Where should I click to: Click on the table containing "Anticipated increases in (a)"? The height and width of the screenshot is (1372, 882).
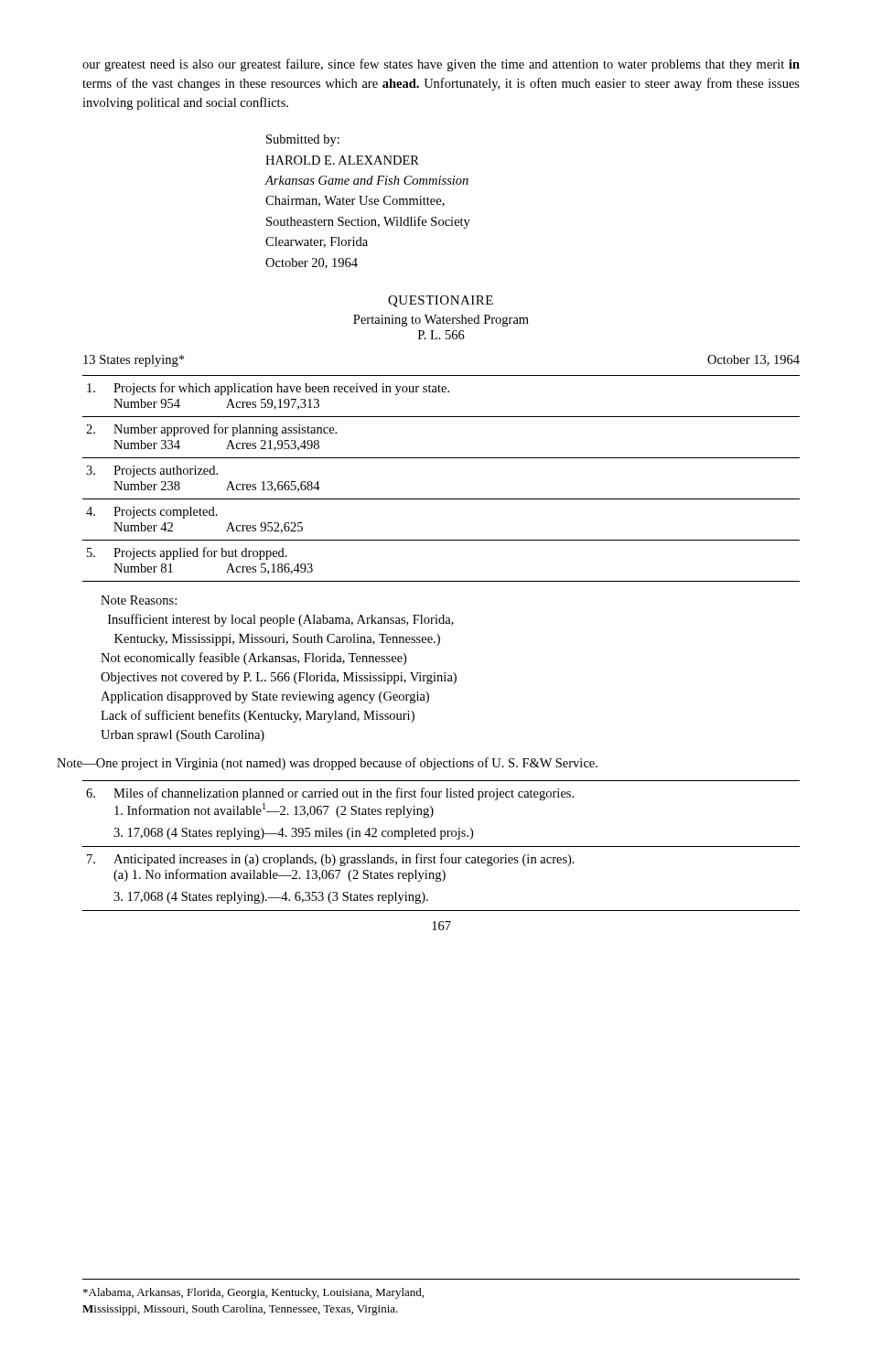tap(441, 846)
